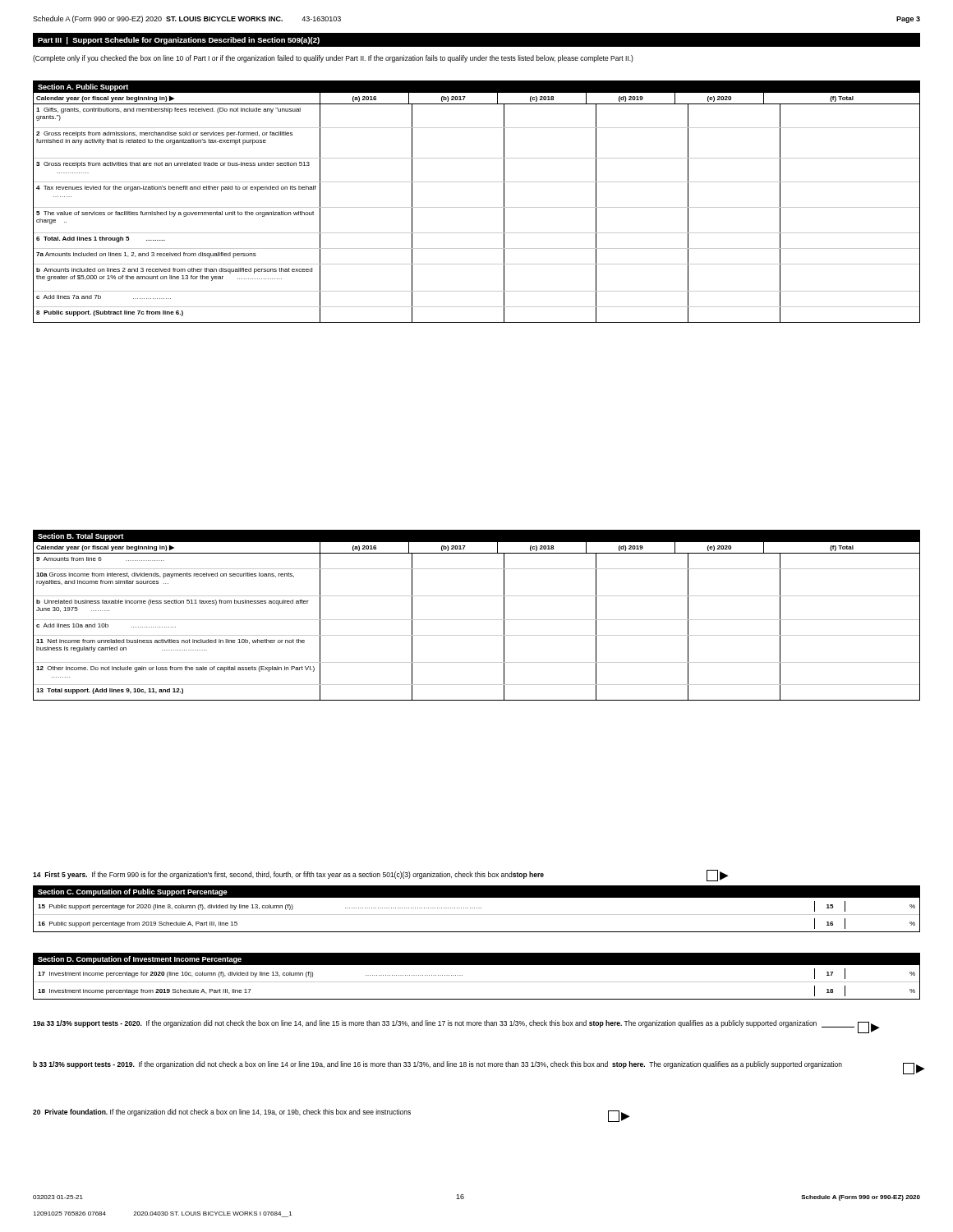Locate the table with the text "Section C. Computation"
Screen dimensions: 1232x953
click(x=476, y=909)
